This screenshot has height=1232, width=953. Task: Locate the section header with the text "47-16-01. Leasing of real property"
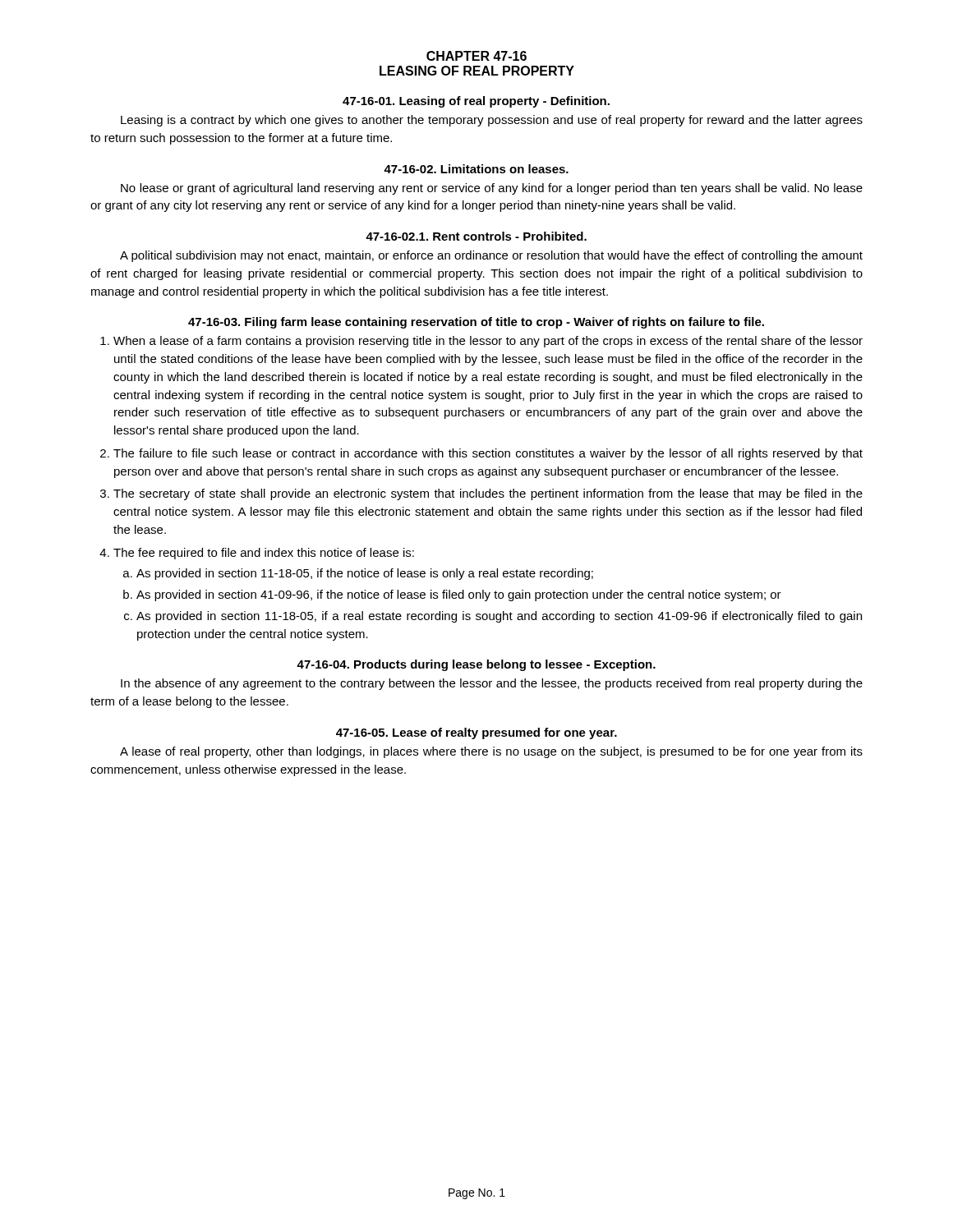point(476,101)
